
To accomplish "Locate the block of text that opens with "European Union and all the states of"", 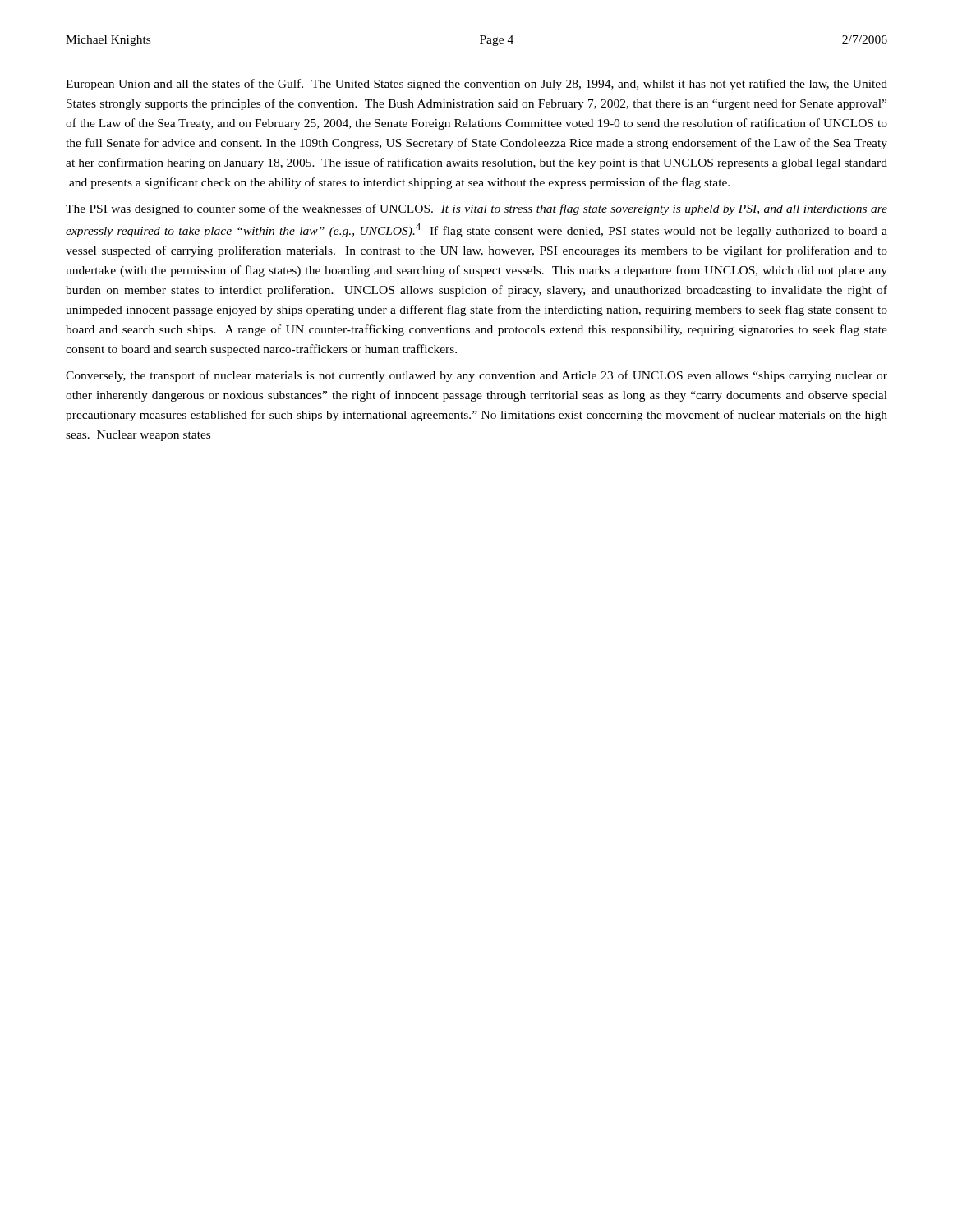I will click(x=476, y=133).
